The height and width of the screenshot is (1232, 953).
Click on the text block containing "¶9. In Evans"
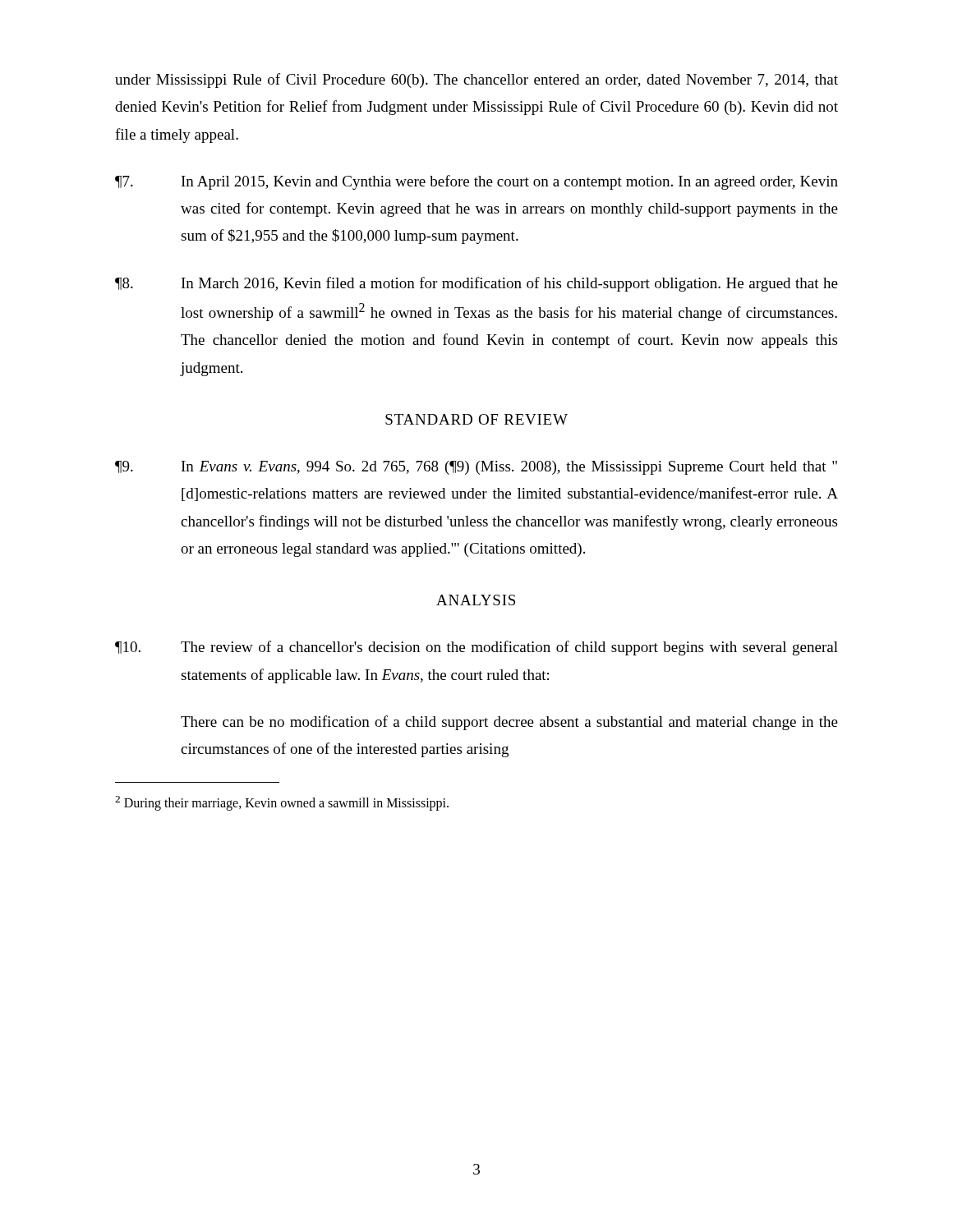tap(476, 507)
